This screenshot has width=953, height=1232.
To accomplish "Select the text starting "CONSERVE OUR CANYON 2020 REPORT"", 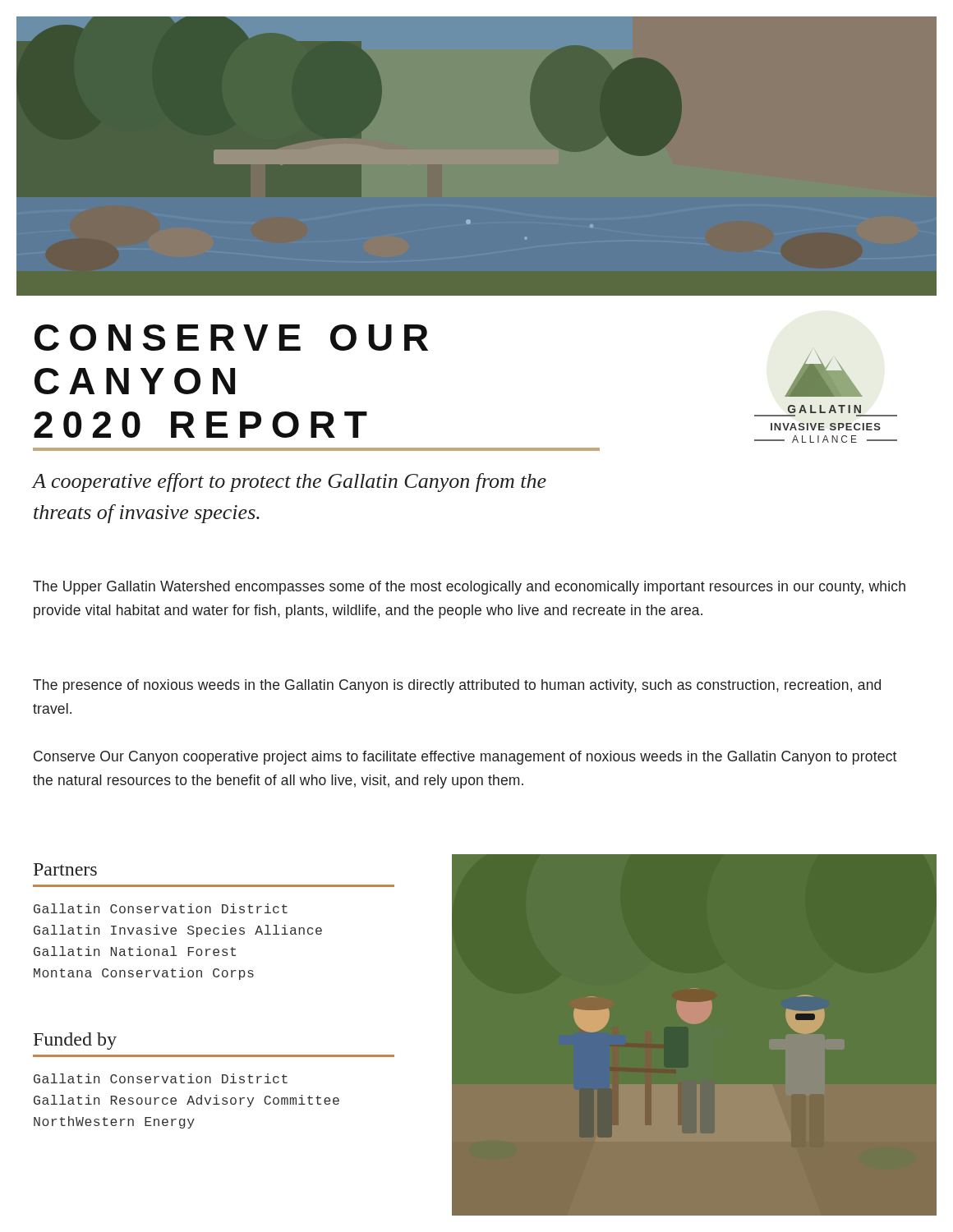I will pos(231,338).
